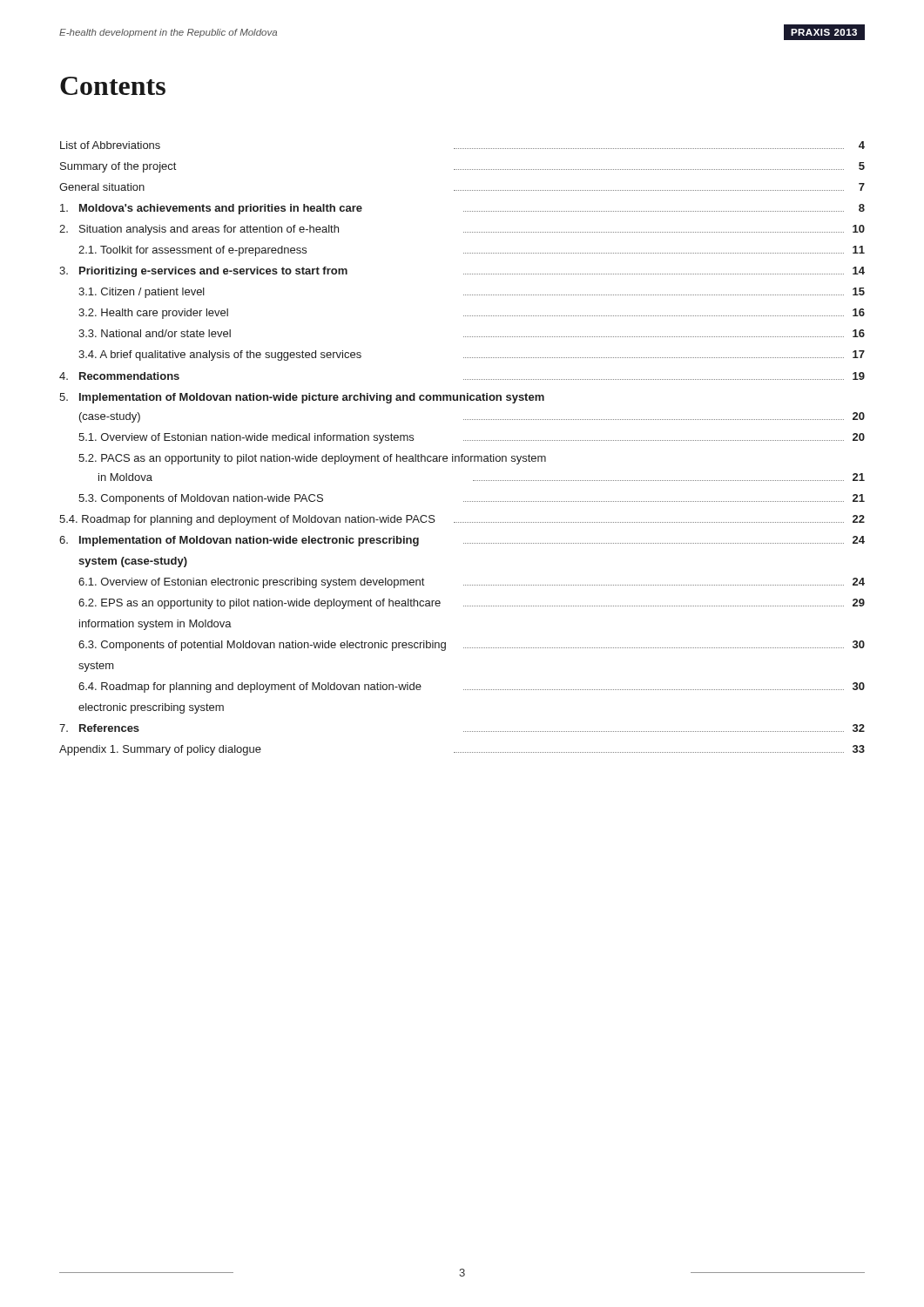Viewport: 924px width, 1307px height.
Task: Point to the passage starting "5. Implementation of"
Action: [x=462, y=397]
